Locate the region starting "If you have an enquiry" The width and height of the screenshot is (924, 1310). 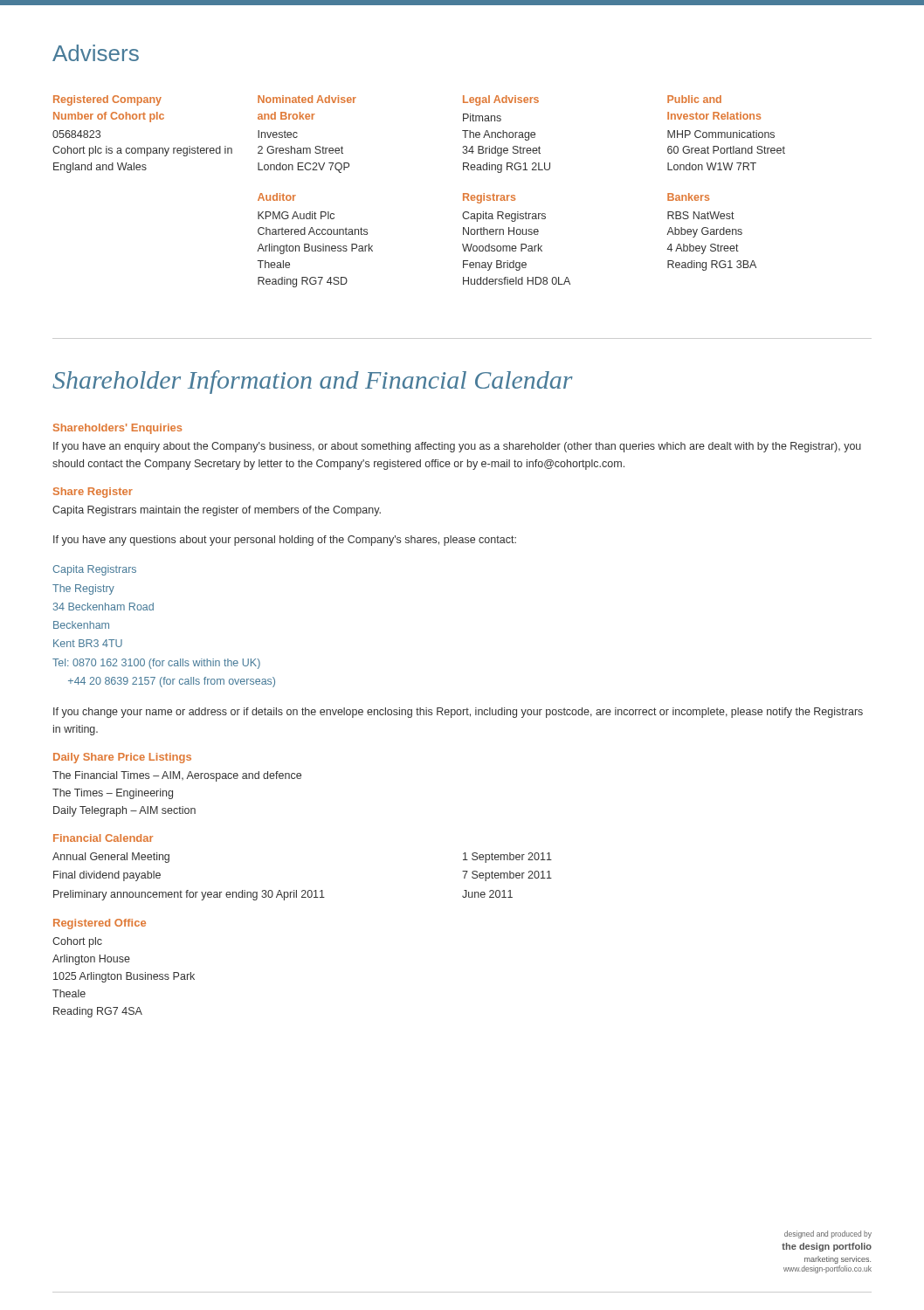462,455
